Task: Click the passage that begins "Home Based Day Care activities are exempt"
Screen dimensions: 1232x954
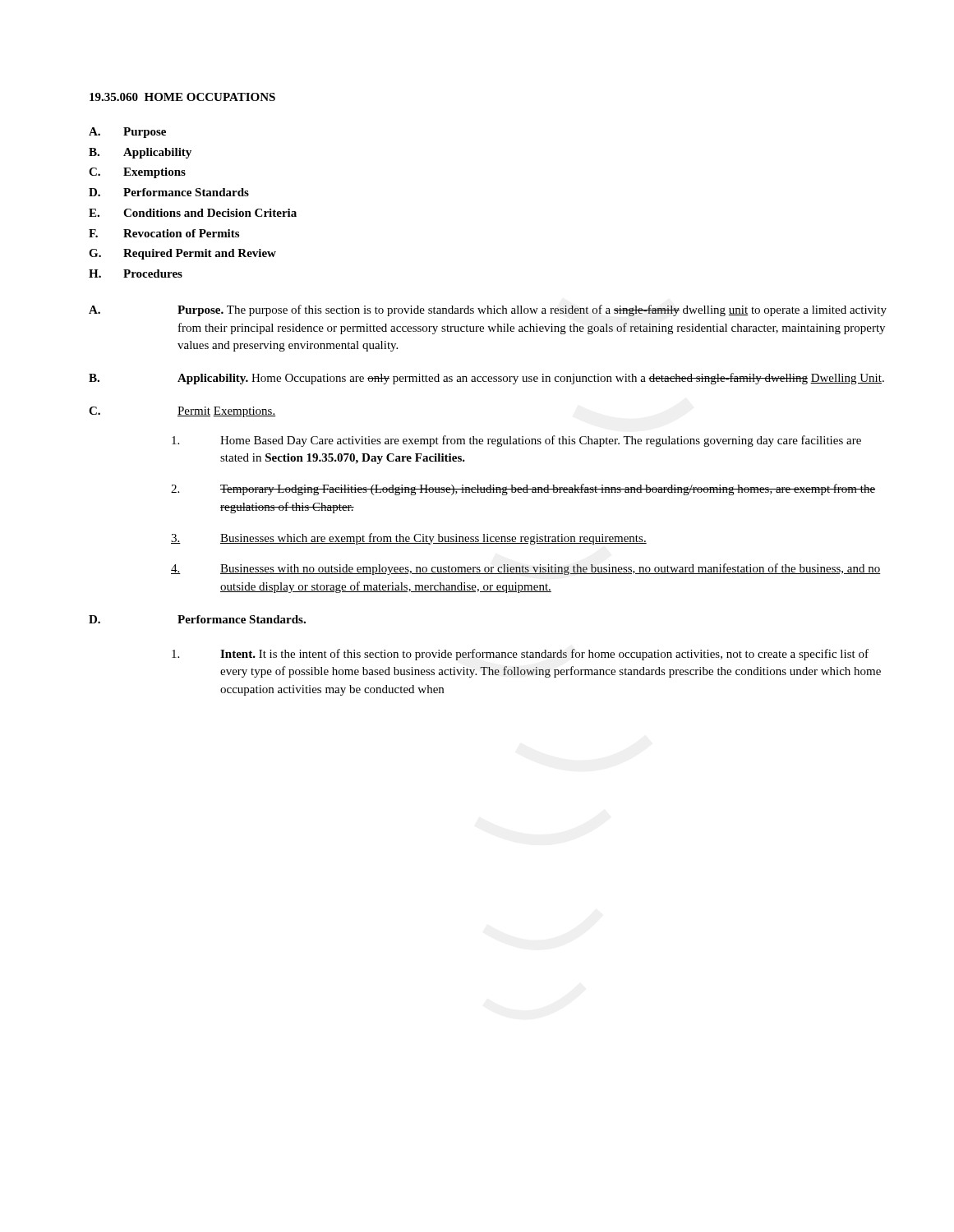Action: pyautogui.click(x=530, y=449)
